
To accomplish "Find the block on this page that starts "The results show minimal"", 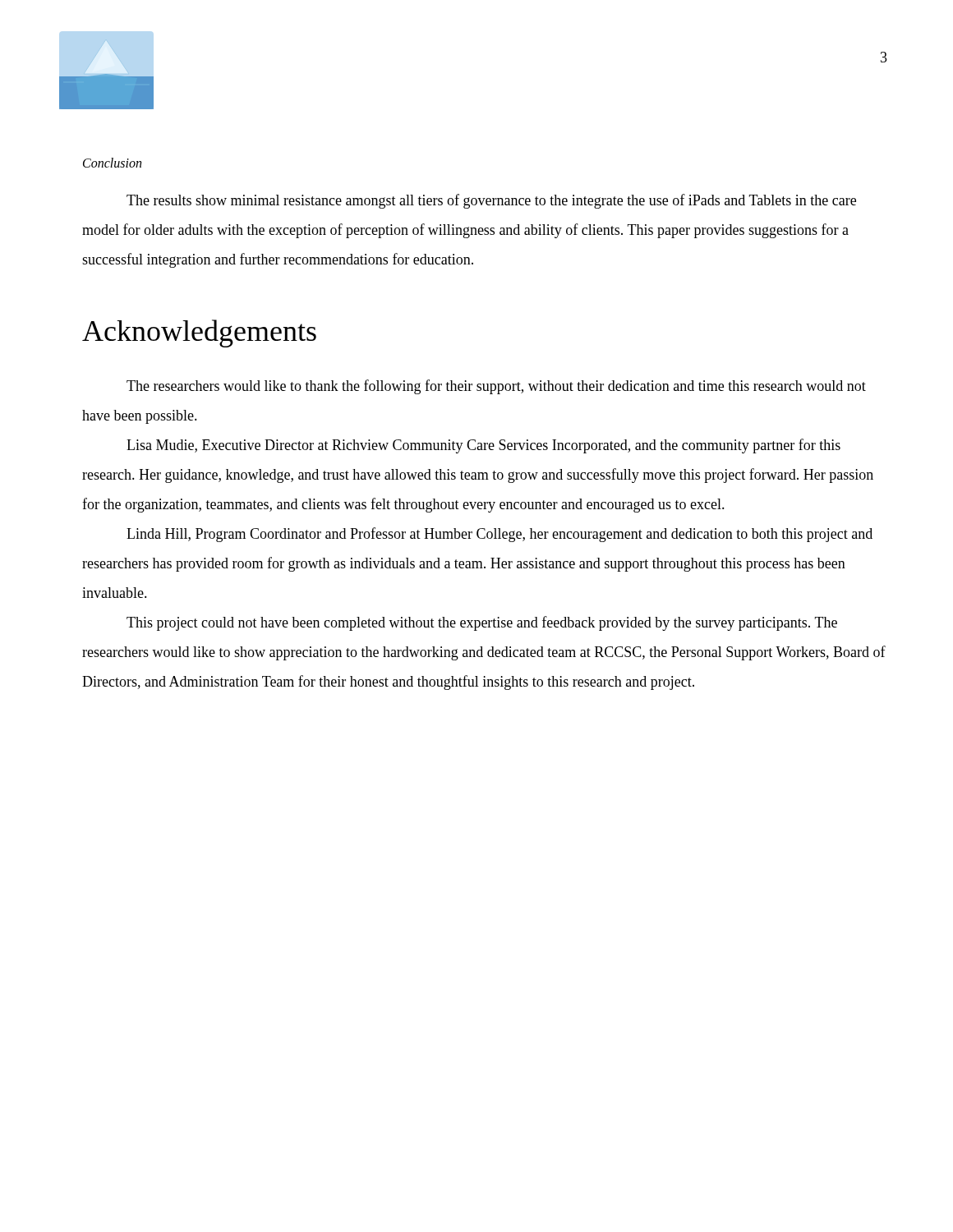I will coord(485,230).
